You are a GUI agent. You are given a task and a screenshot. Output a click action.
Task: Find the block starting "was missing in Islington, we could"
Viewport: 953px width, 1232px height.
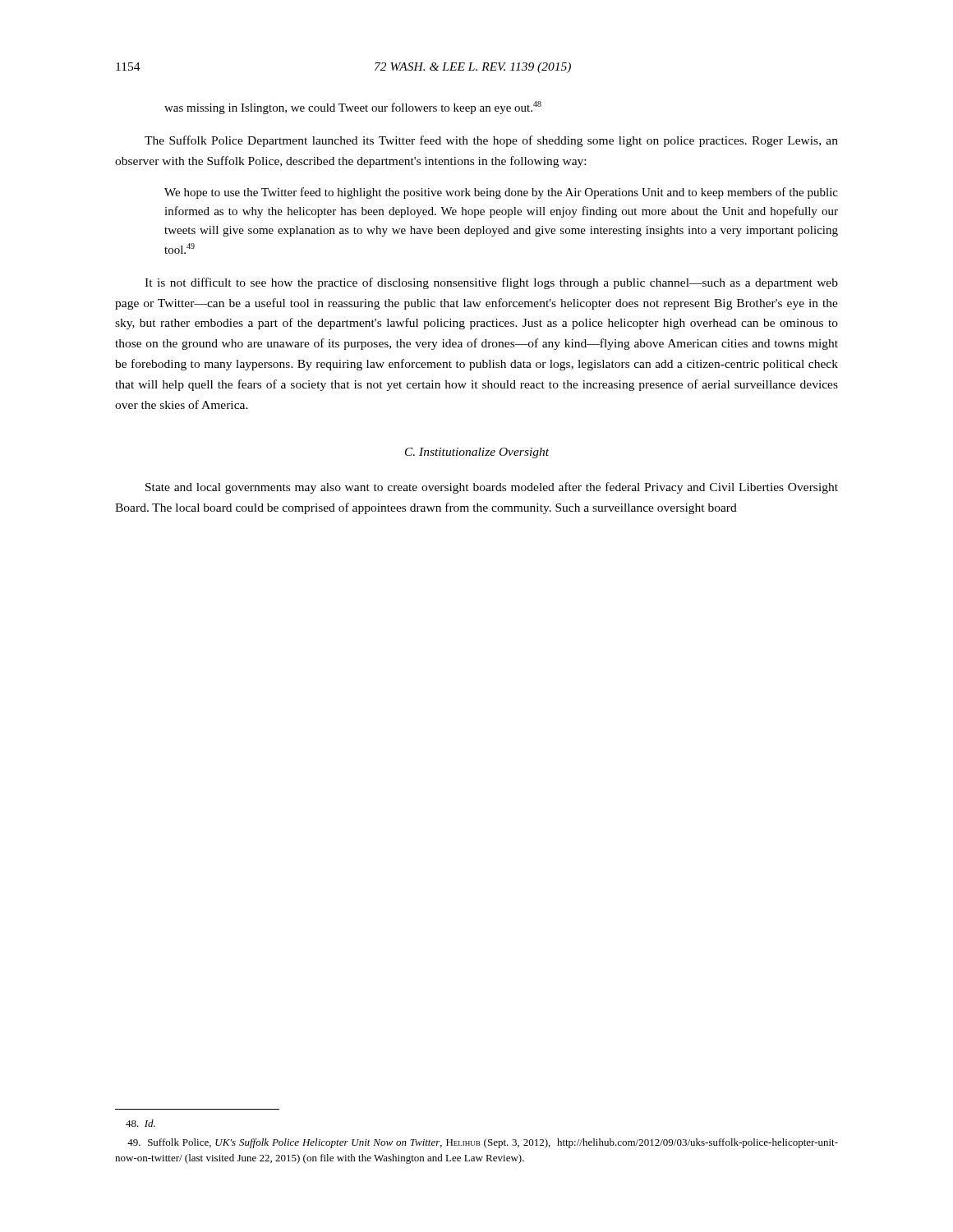pyautogui.click(x=353, y=107)
